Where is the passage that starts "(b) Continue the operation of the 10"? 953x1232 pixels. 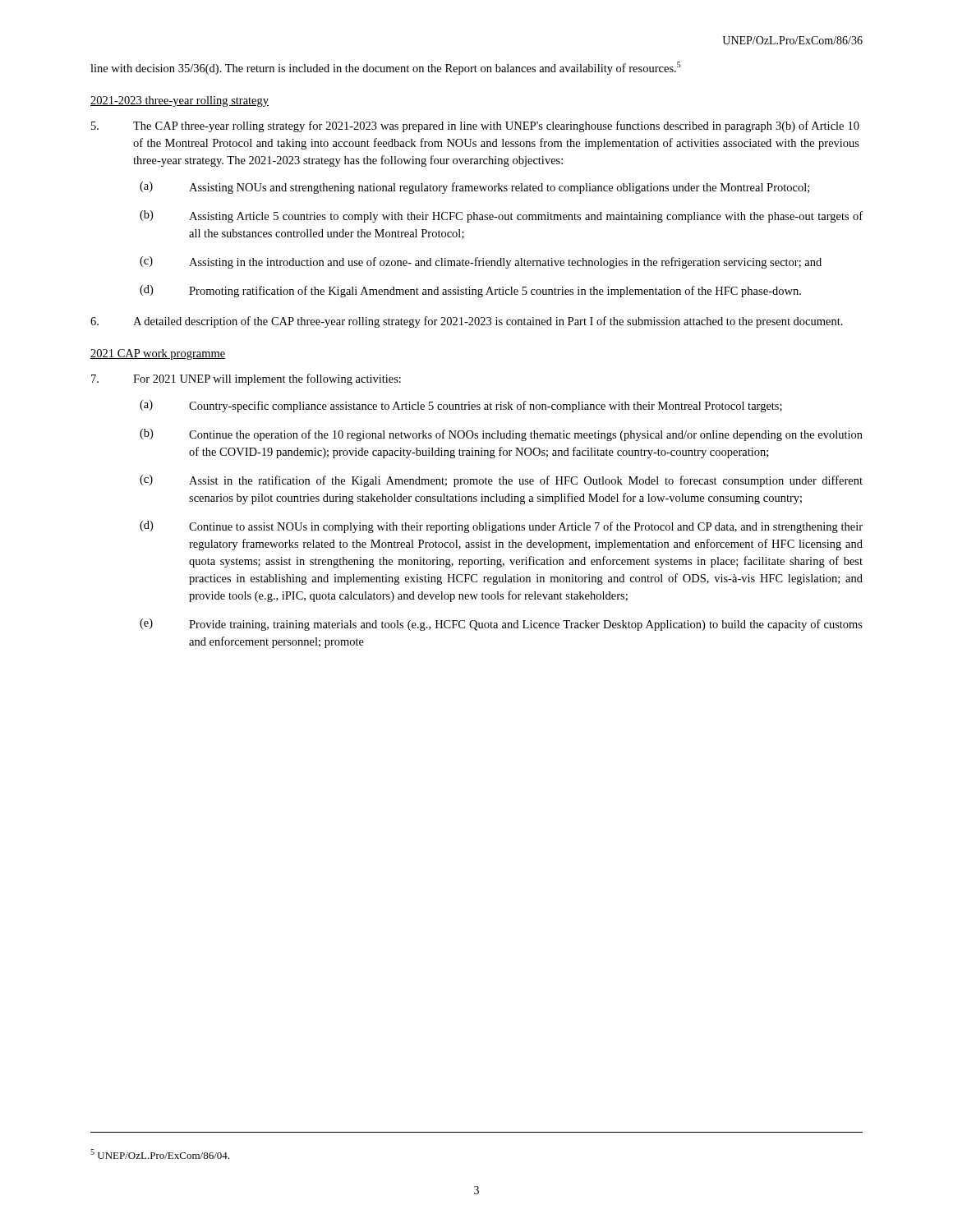[x=501, y=444]
